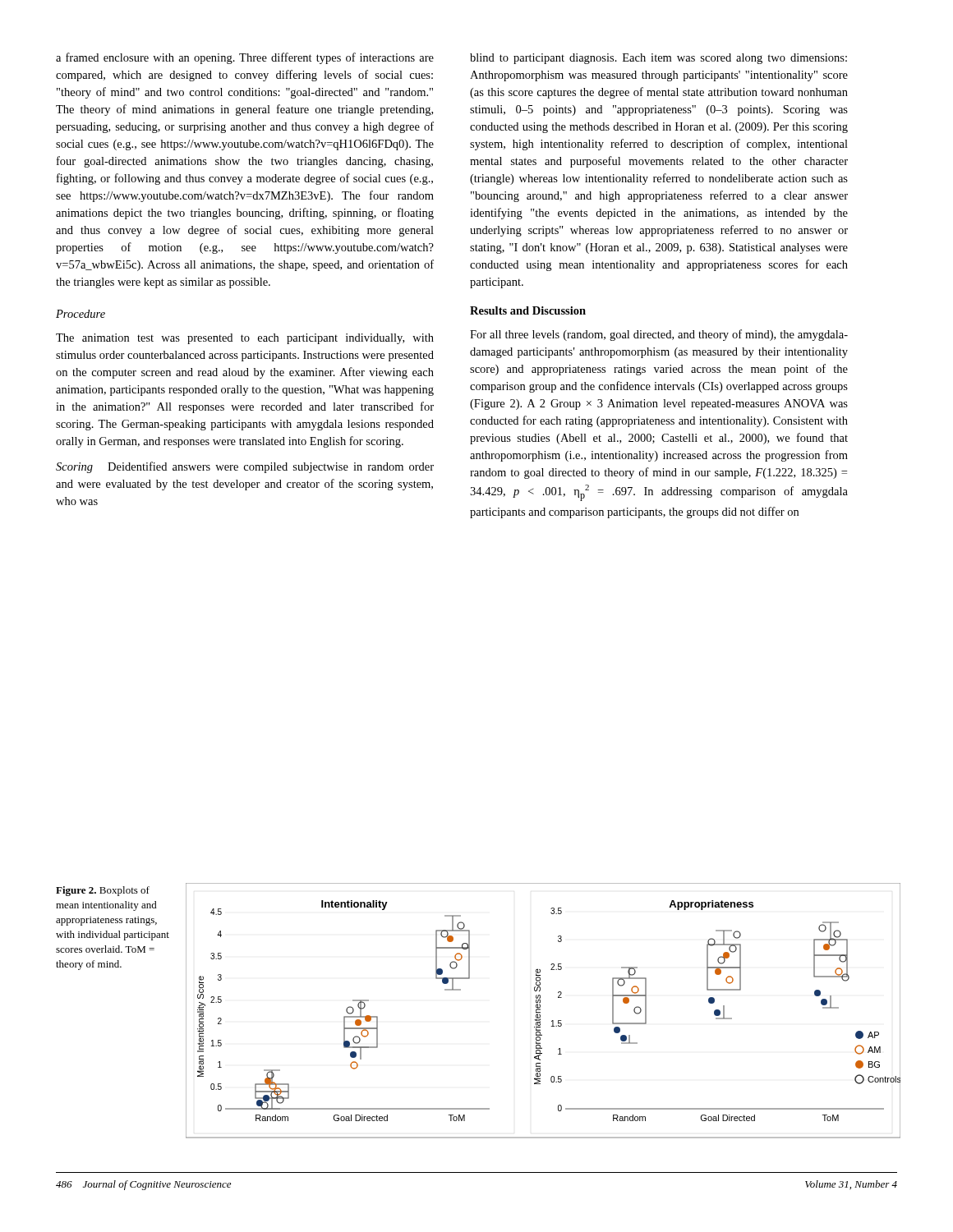Find the element starting "Figure 2. Boxplots of mean intentionality and"
This screenshot has width=953, height=1232.
tap(113, 927)
